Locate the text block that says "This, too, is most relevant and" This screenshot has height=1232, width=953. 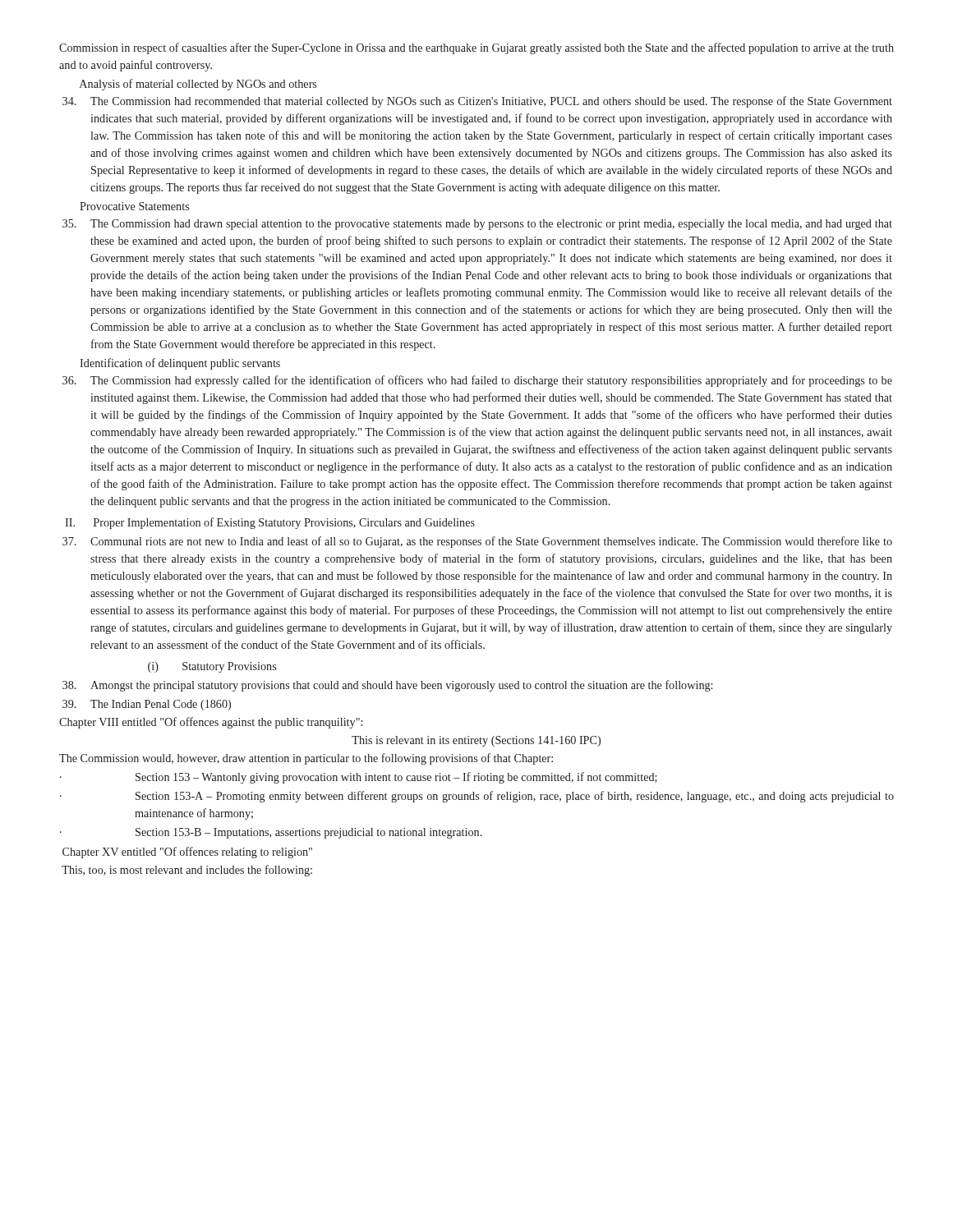[186, 869]
